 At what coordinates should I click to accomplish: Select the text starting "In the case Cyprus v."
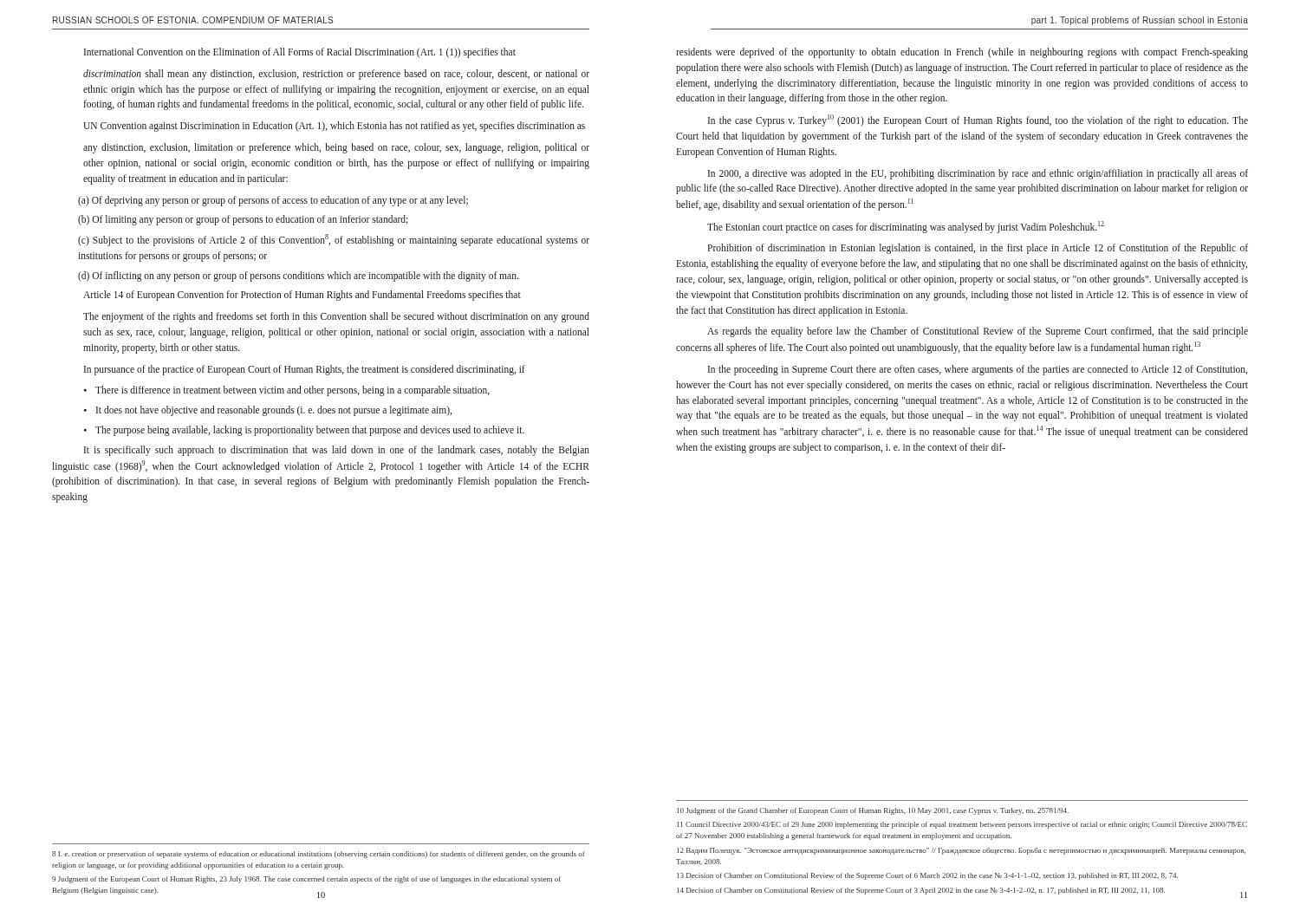962,136
